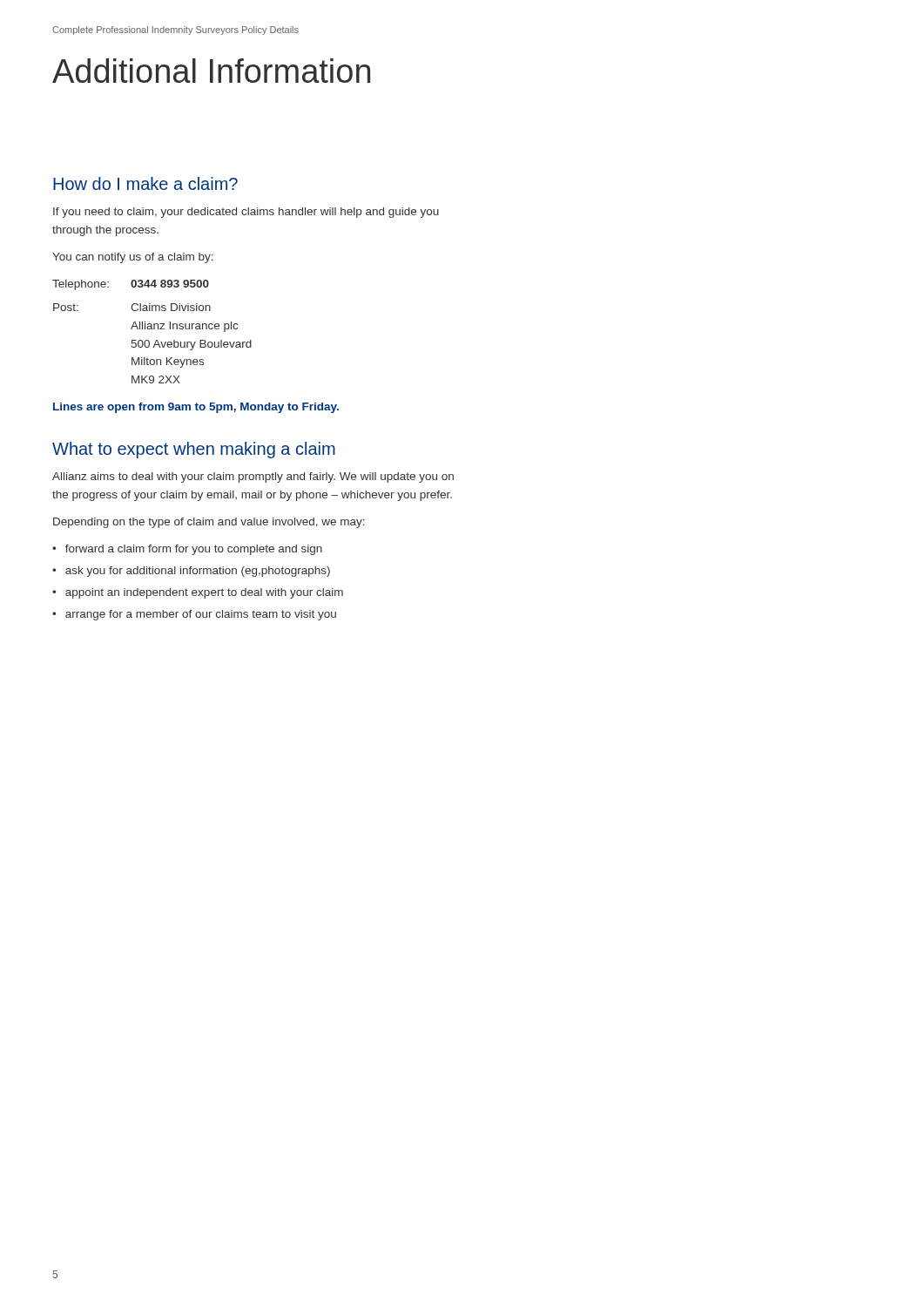This screenshot has width=924, height=1307.
Task: Find the section header that says "What to expect when making a claim"
Action: [x=194, y=449]
